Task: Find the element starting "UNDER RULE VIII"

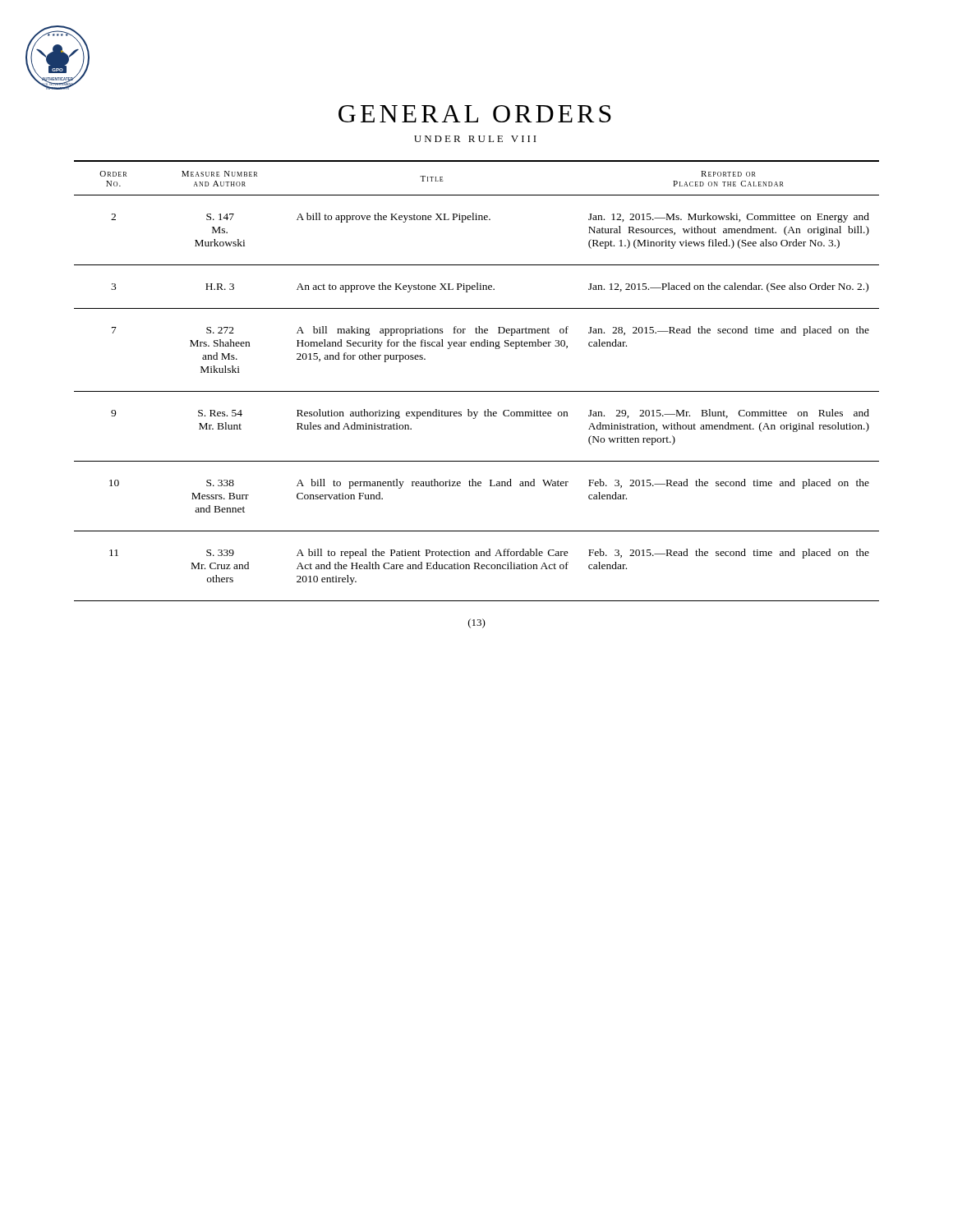Action: pos(476,138)
